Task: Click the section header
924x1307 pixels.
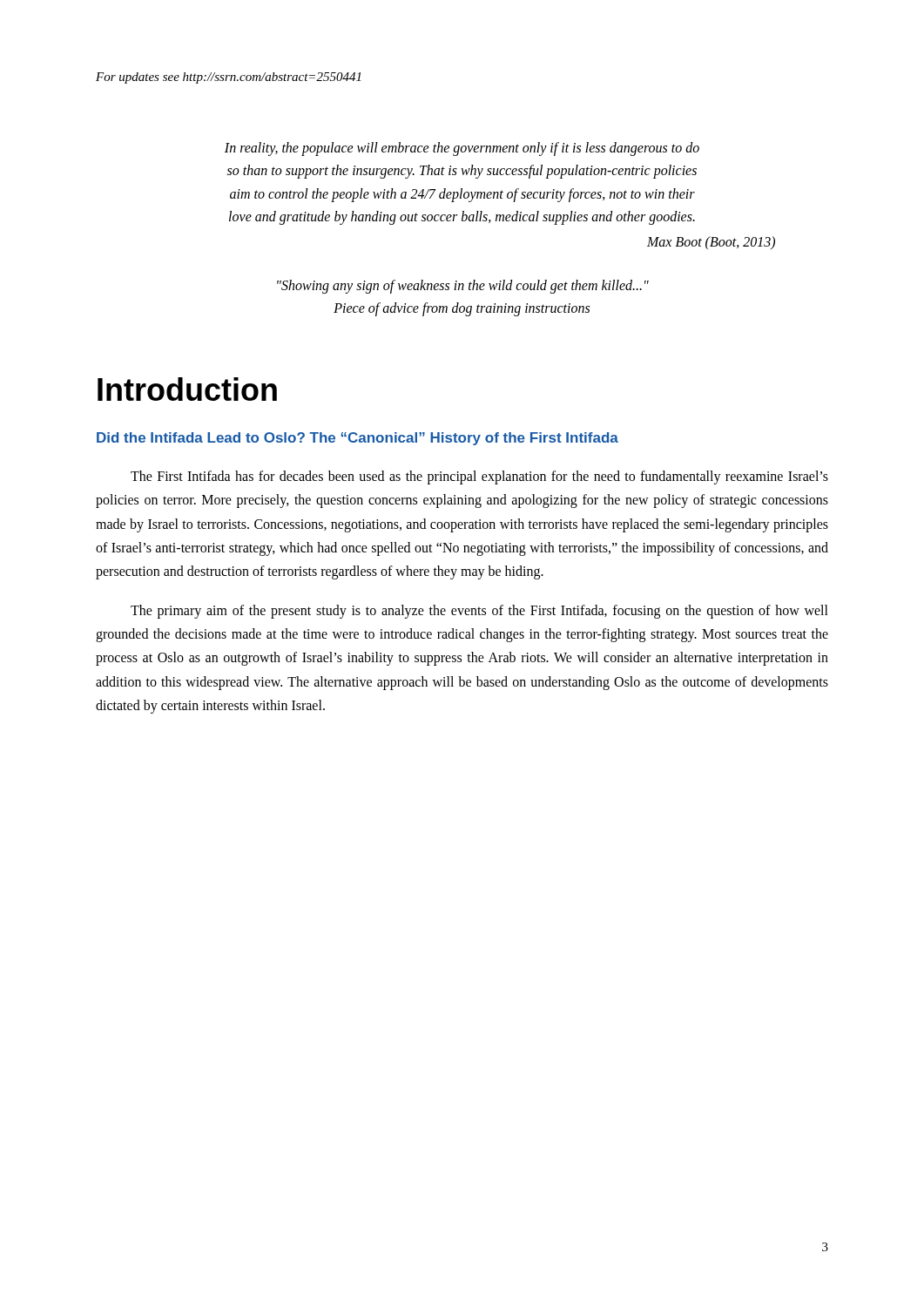Action: click(x=357, y=438)
